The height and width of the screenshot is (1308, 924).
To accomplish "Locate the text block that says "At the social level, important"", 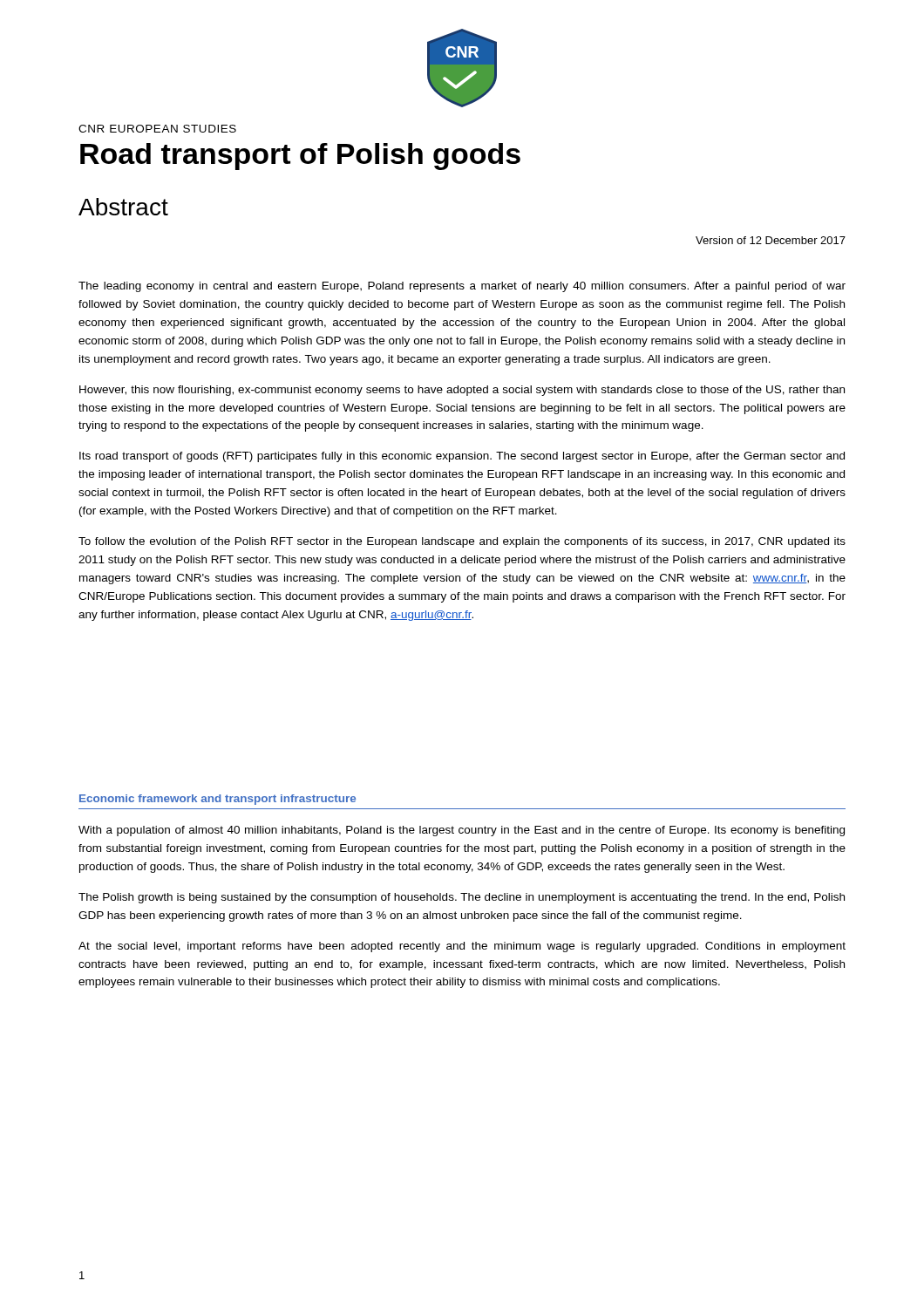I will 462,964.
